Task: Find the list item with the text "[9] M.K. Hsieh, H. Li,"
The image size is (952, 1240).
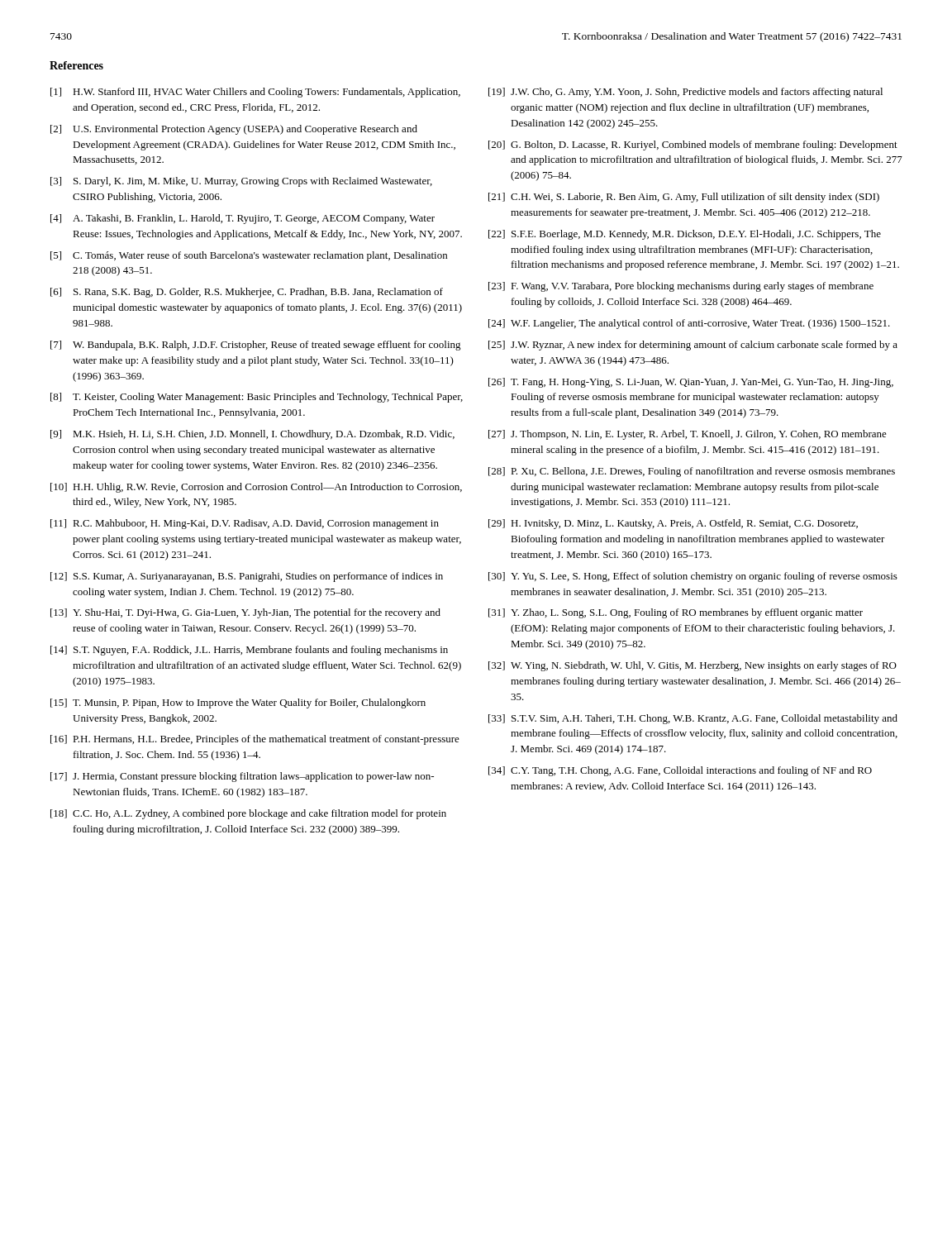Action: 257,450
